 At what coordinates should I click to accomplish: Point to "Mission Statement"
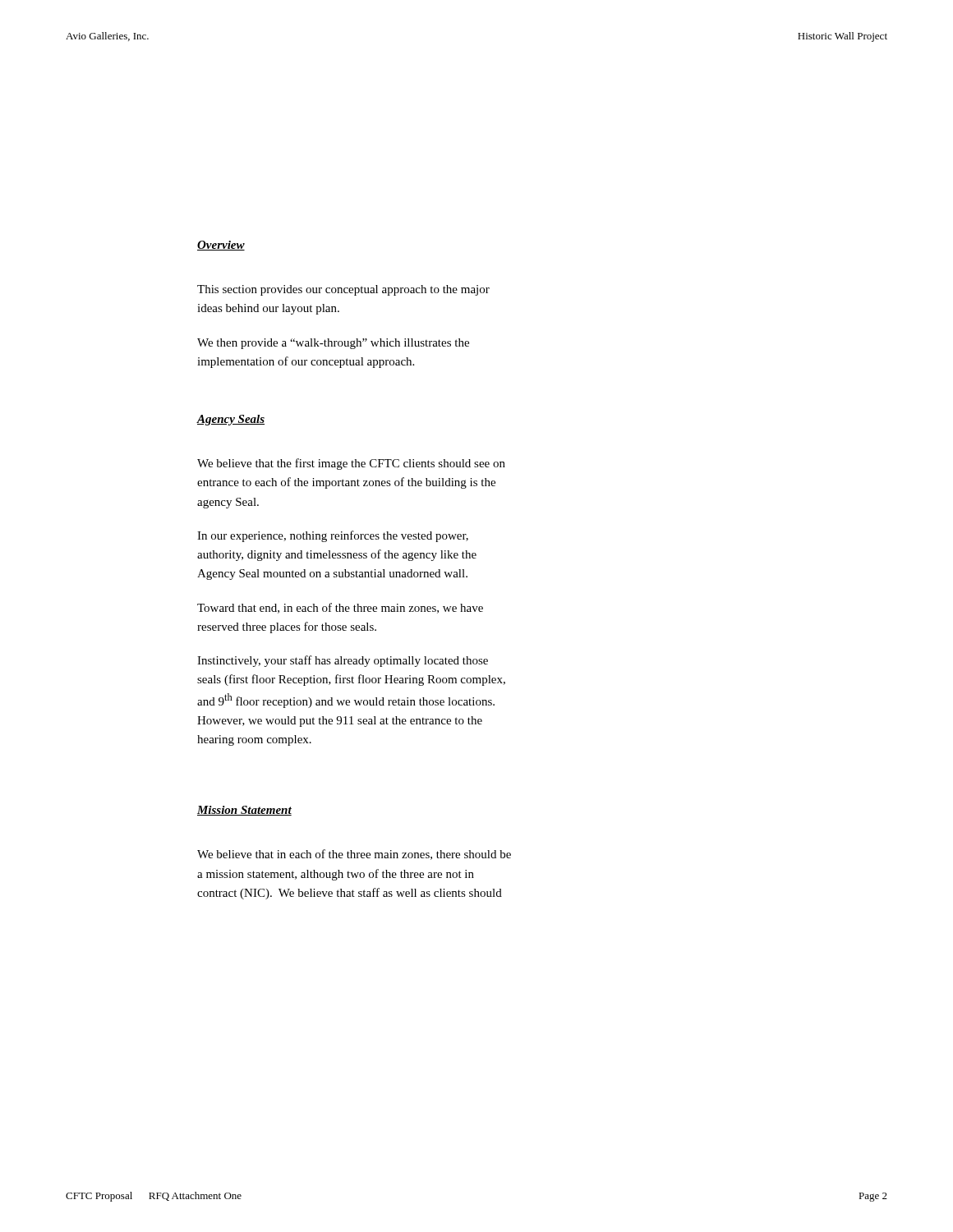click(x=244, y=810)
